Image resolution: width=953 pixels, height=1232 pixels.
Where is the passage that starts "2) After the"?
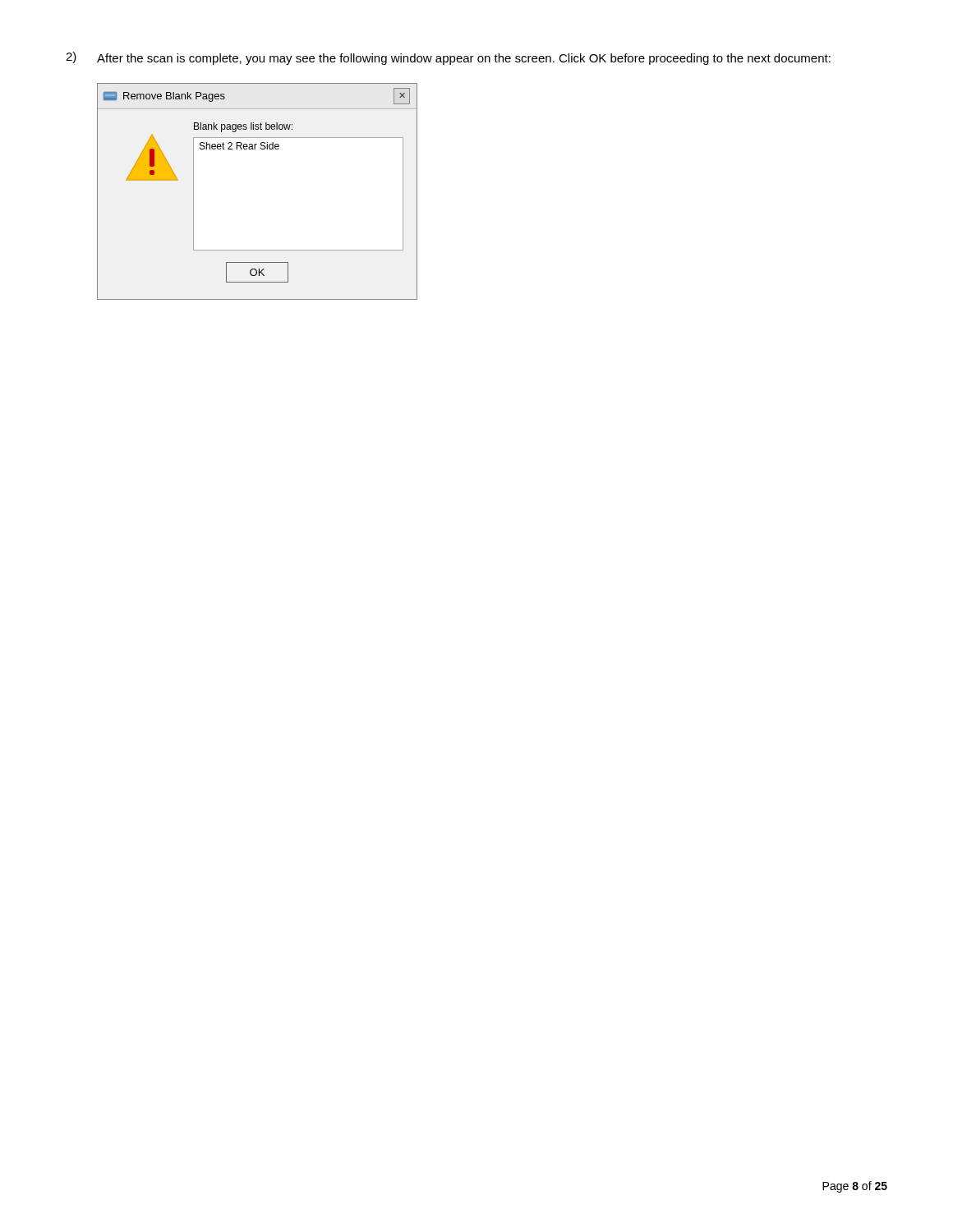[x=449, y=59]
